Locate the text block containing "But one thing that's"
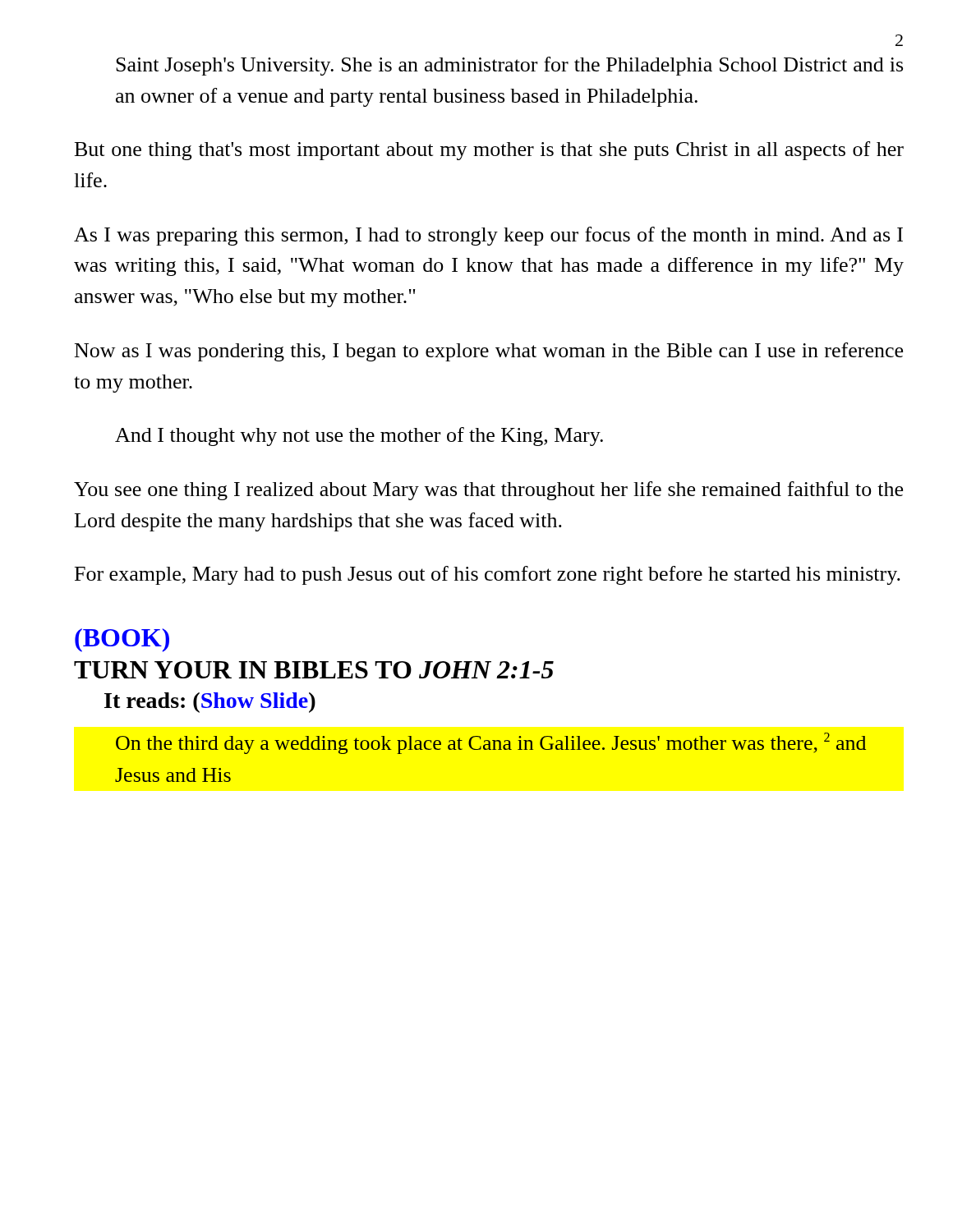This screenshot has width=953, height=1232. [x=489, y=165]
